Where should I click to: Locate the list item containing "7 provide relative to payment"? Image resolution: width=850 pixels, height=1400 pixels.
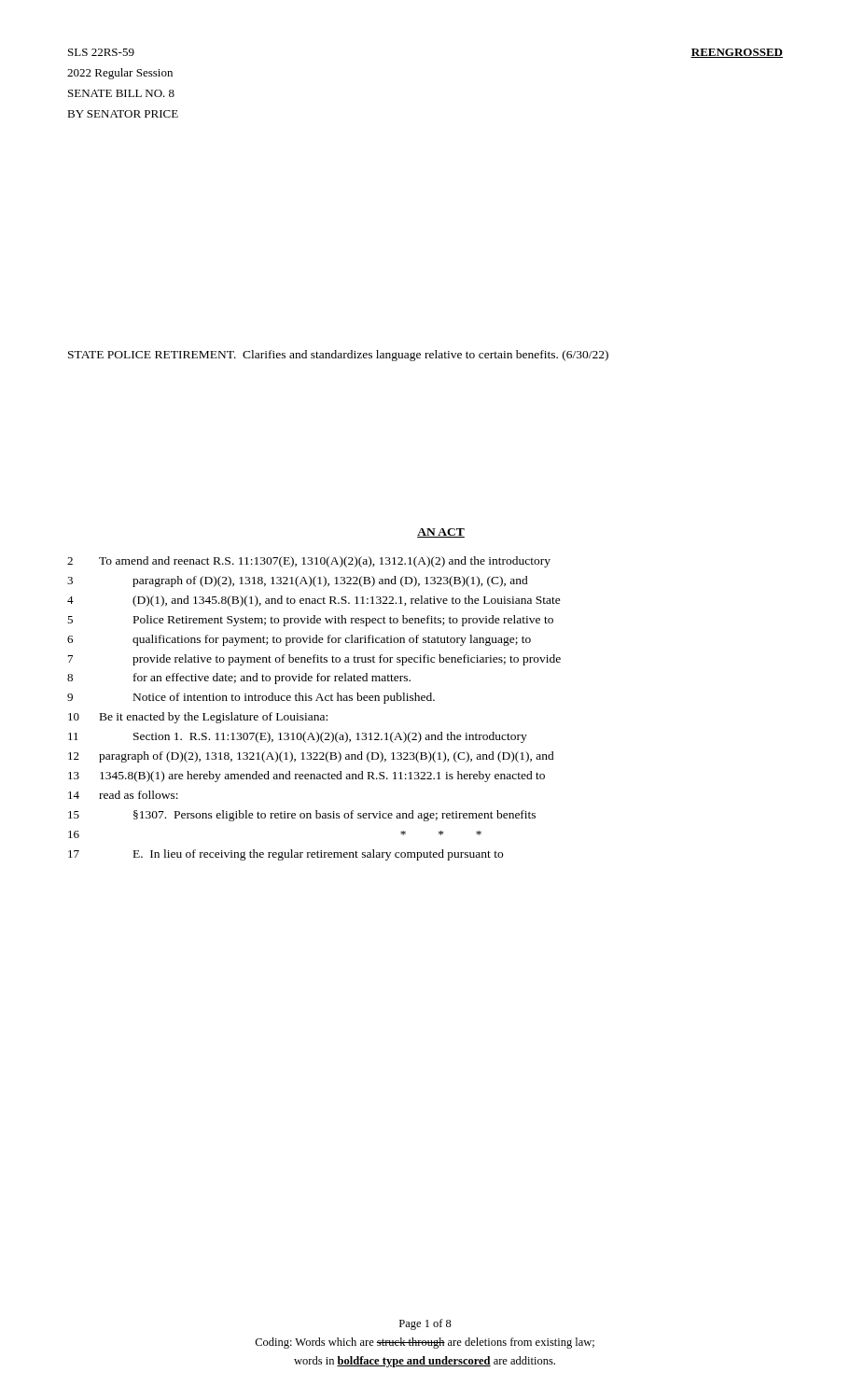click(425, 659)
